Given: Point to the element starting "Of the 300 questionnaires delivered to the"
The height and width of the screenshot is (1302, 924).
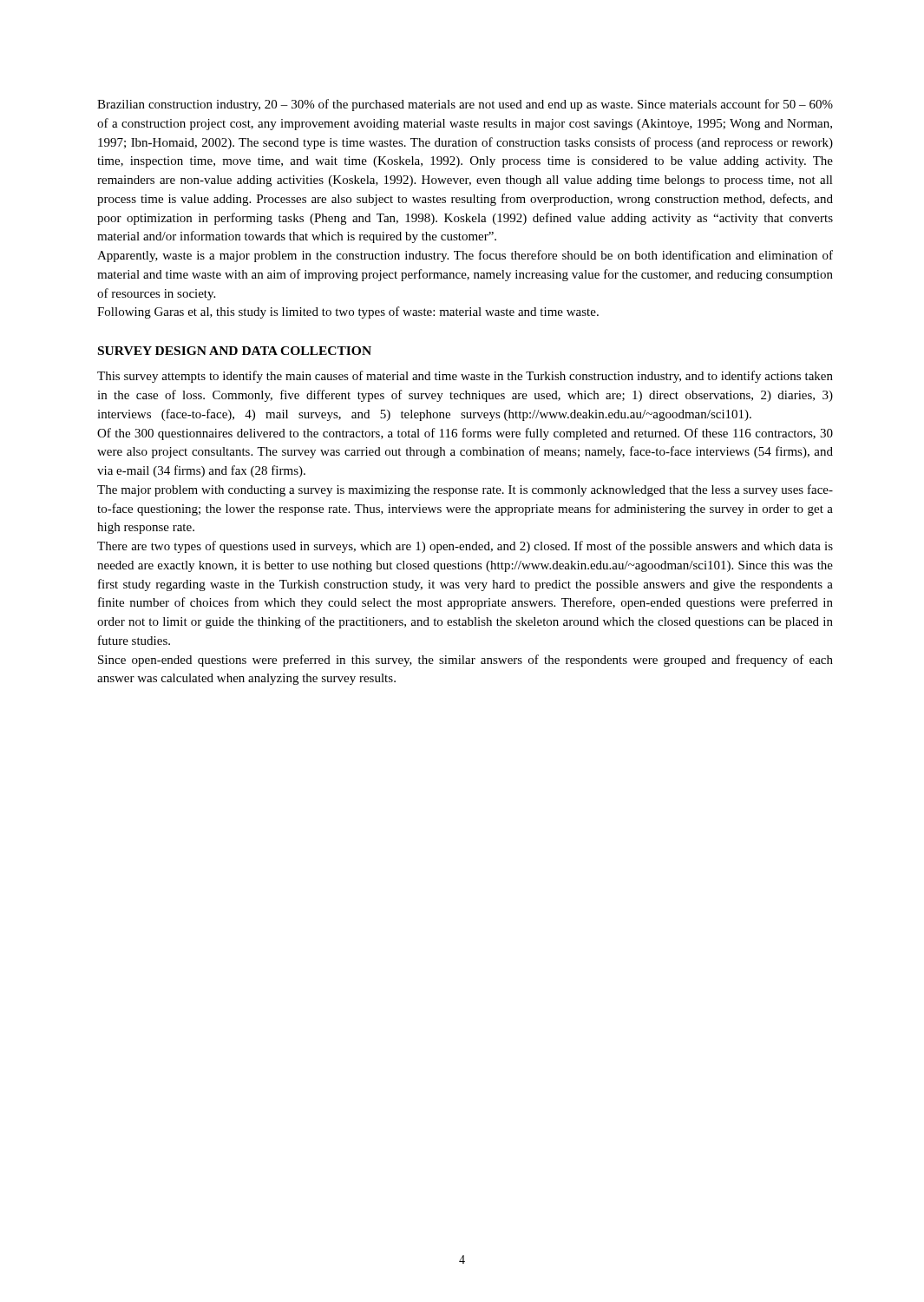Looking at the screenshot, I should (x=465, y=453).
